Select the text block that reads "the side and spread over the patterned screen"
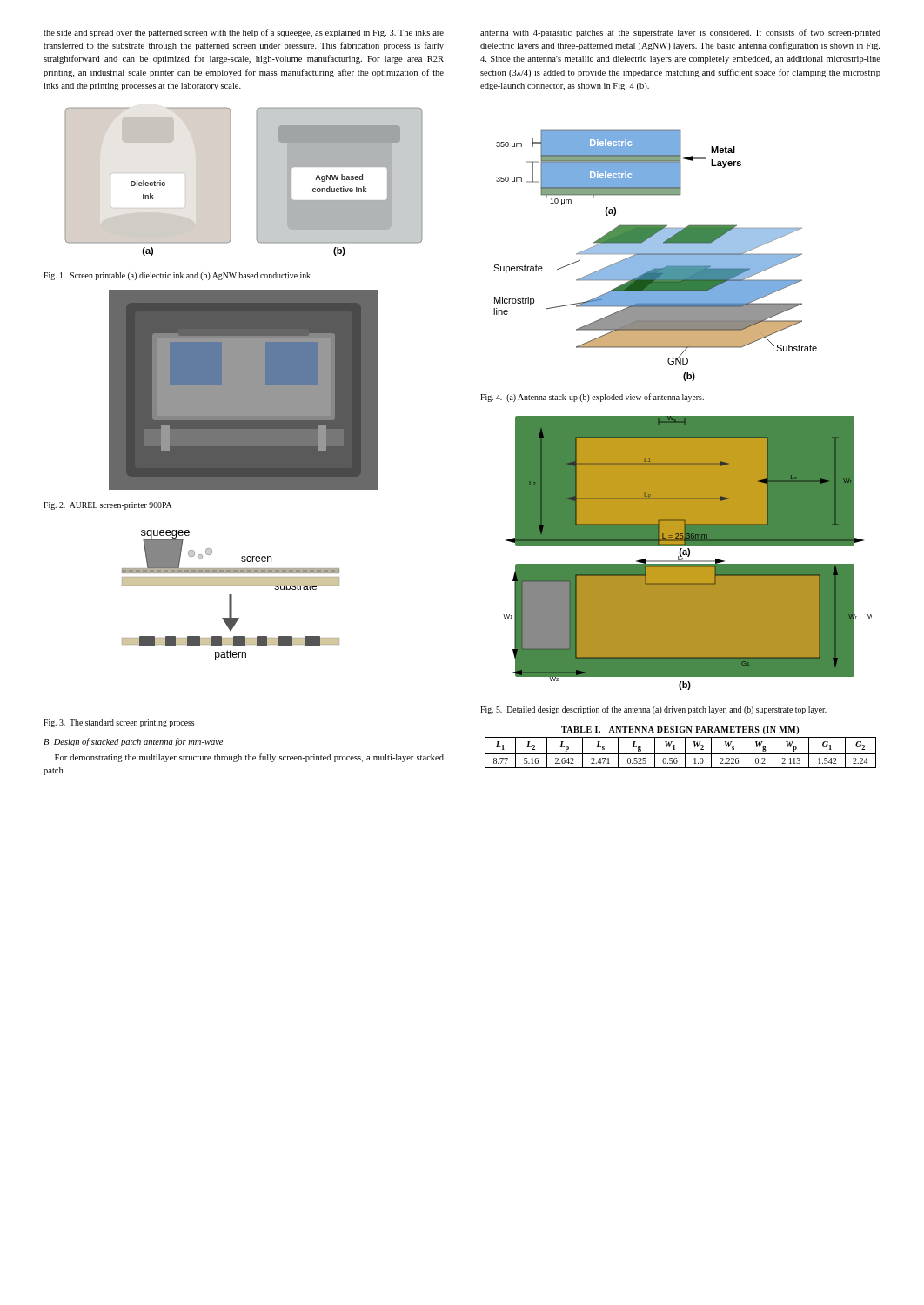 244,59
